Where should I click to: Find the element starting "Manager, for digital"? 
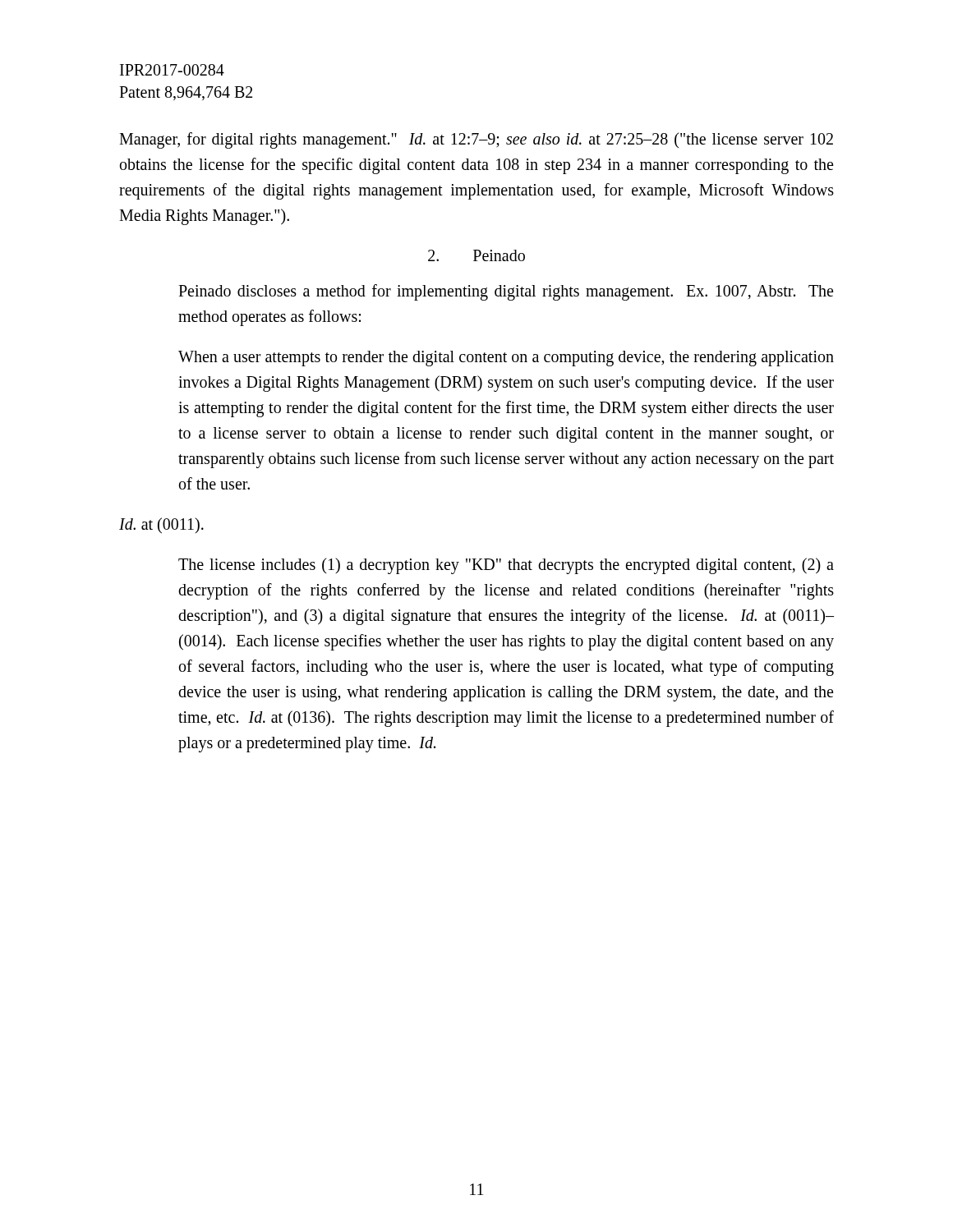click(x=476, y=177)
